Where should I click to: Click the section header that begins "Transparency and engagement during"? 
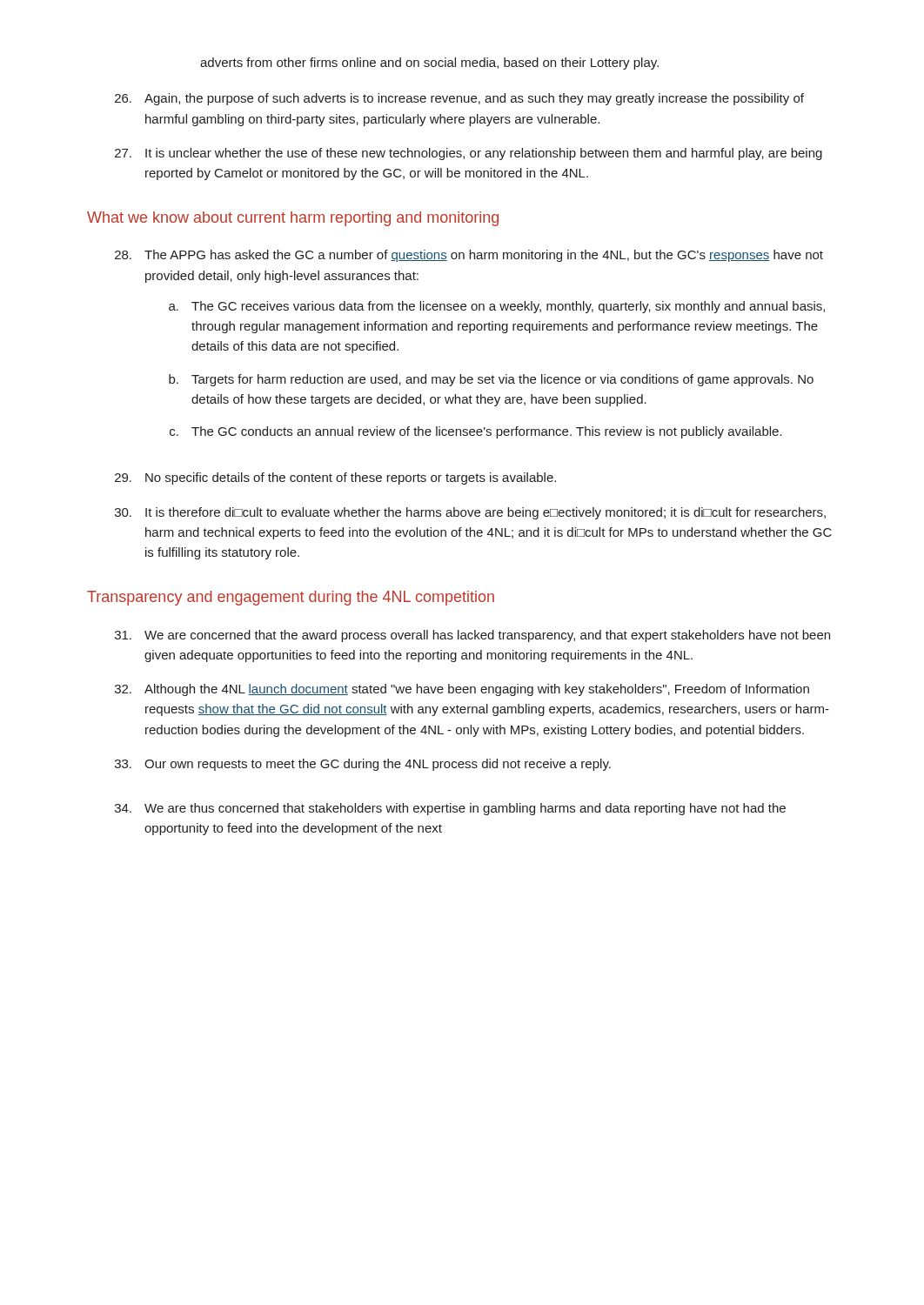click(x=291, y=597)
